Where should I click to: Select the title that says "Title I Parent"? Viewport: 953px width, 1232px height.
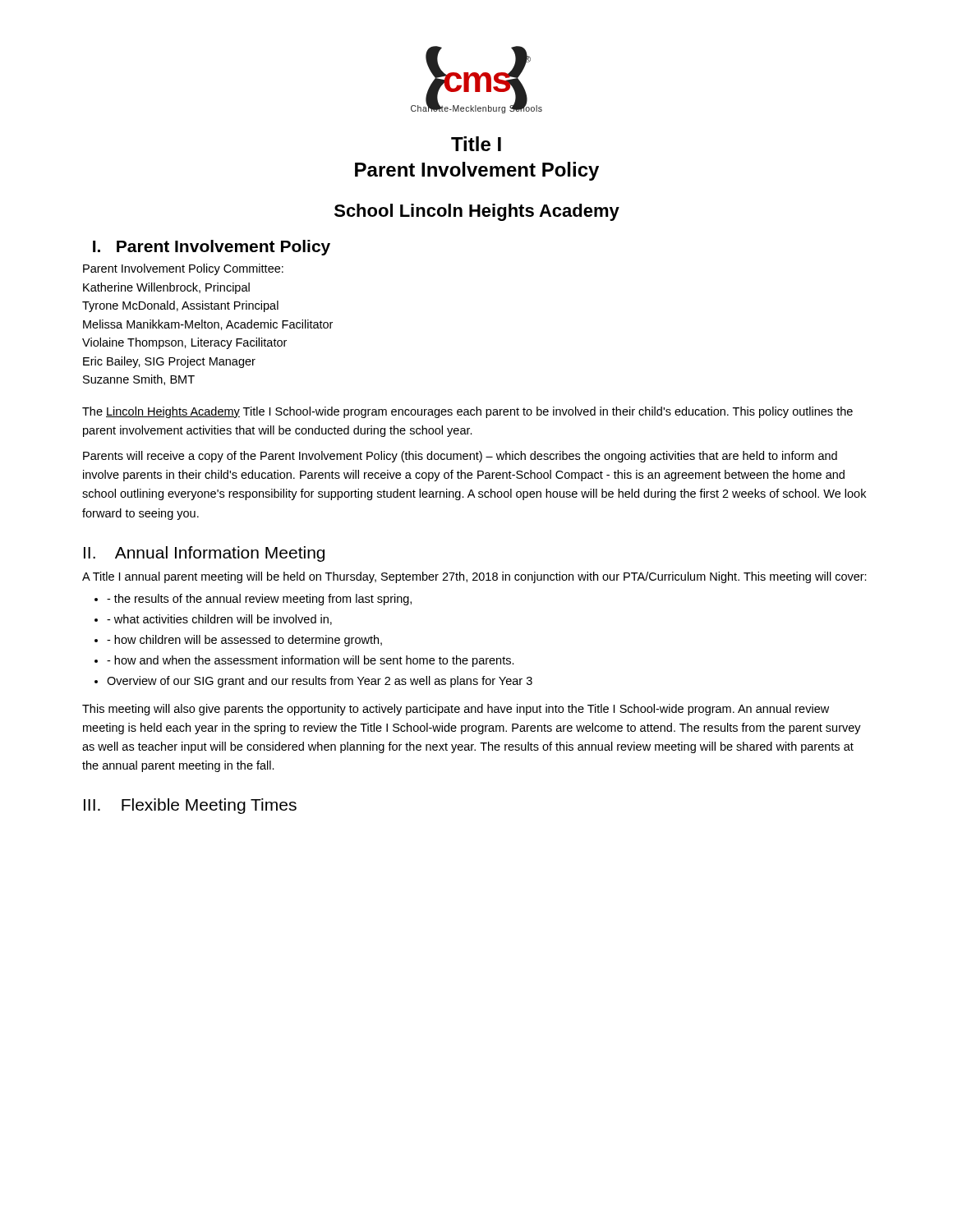(476, 157)
